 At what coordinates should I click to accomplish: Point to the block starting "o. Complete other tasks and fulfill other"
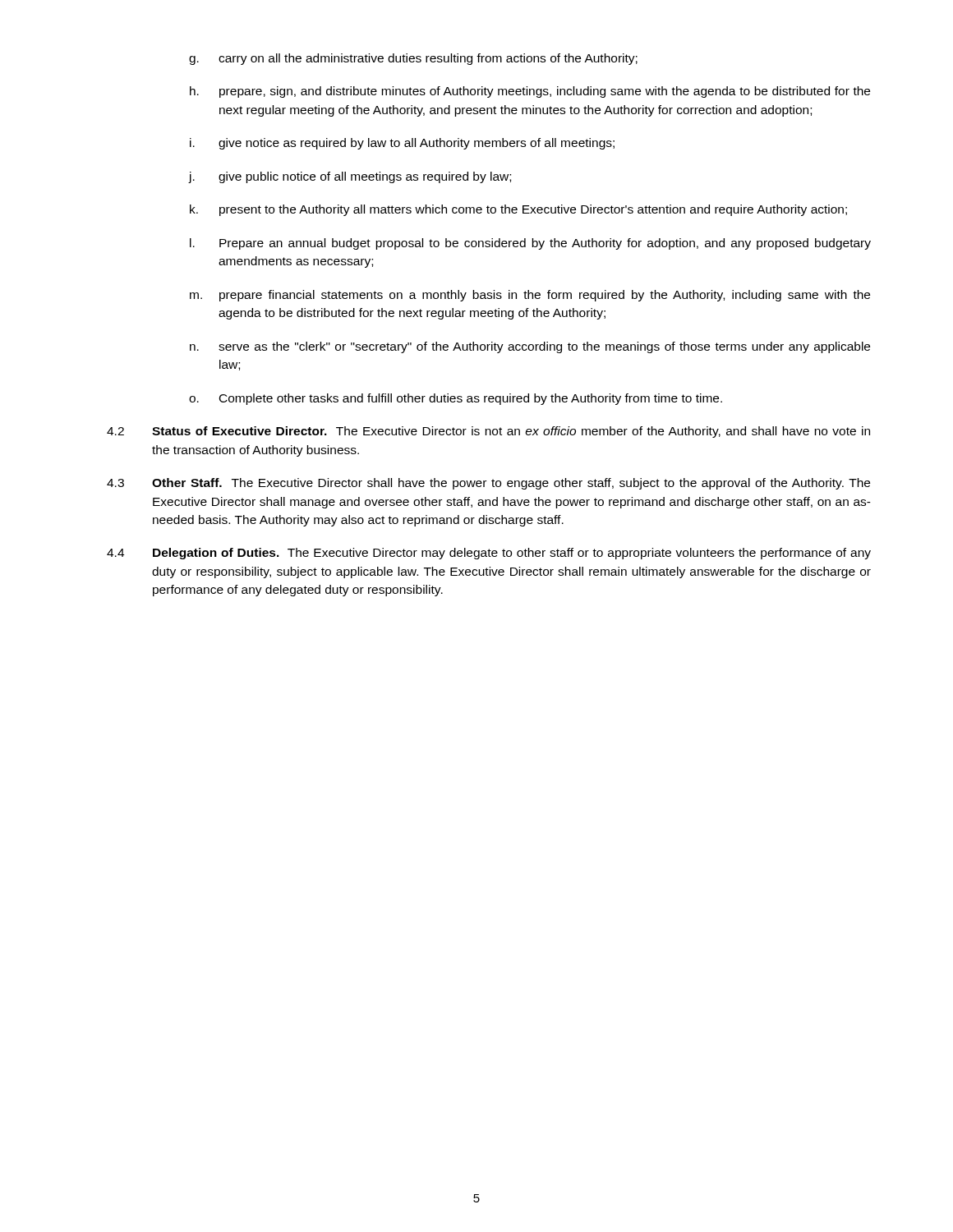(x=530, y=398)
